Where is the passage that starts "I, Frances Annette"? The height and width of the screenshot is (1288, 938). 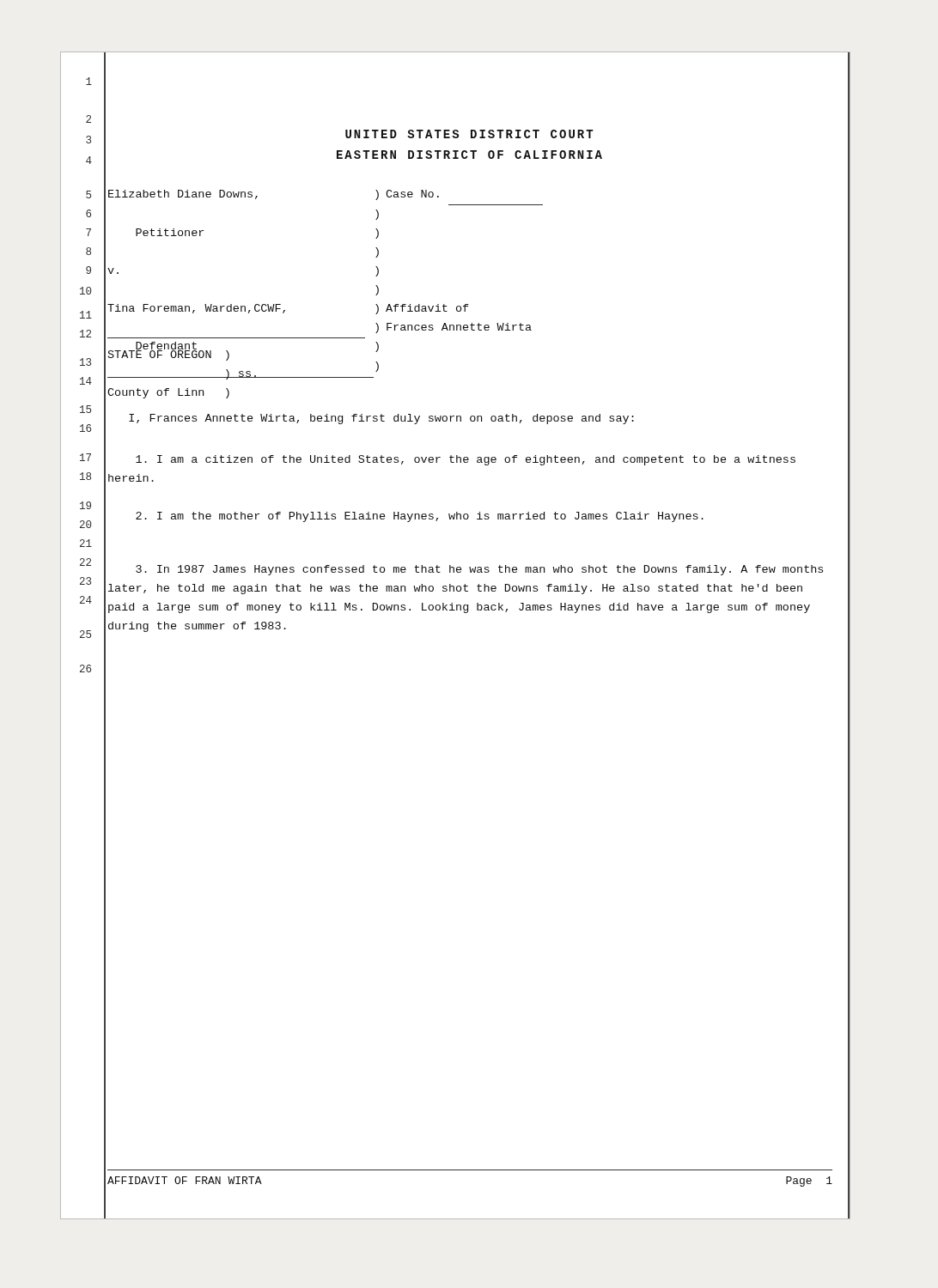tap(372, 419)
